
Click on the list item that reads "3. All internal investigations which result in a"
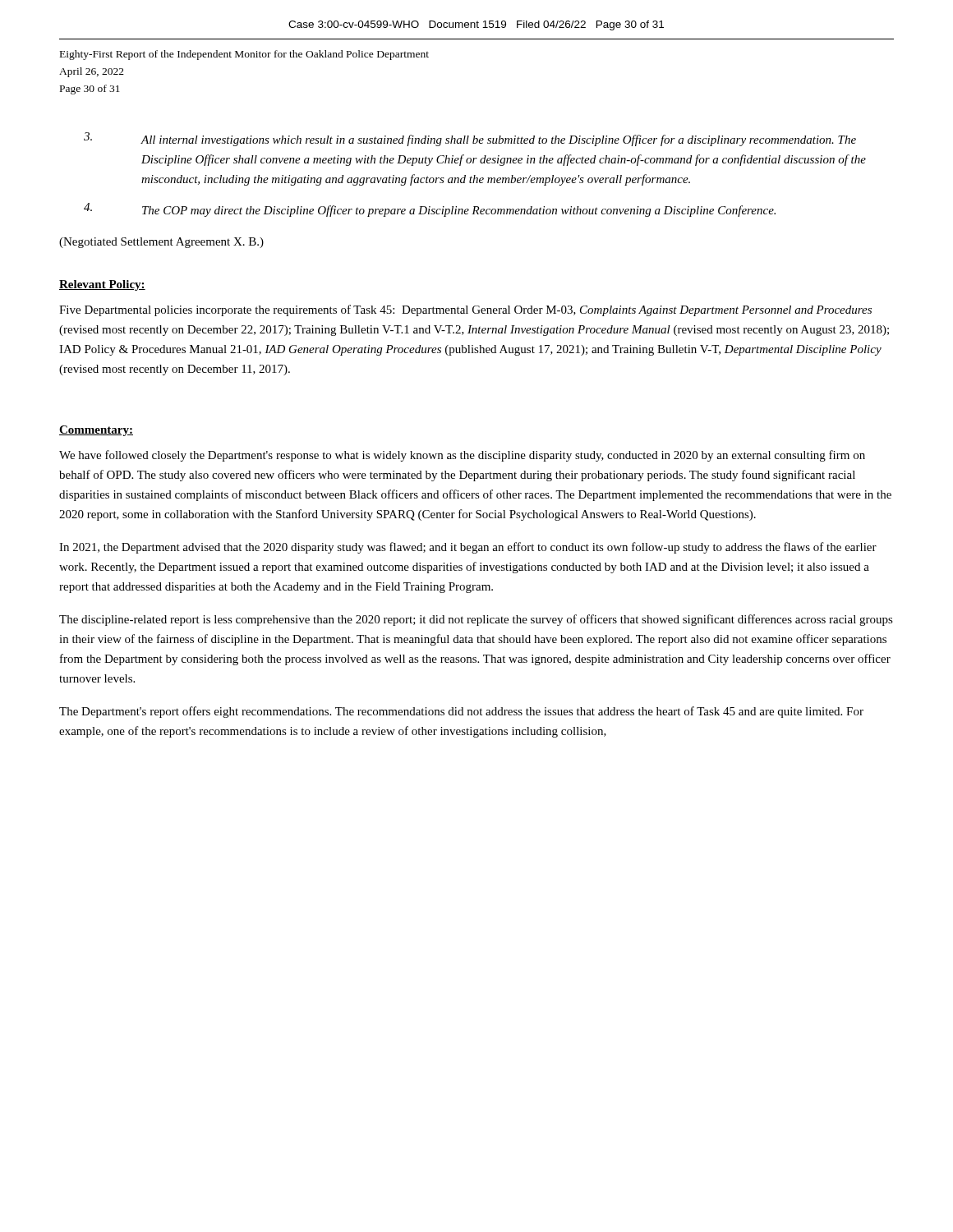(476, 159)
